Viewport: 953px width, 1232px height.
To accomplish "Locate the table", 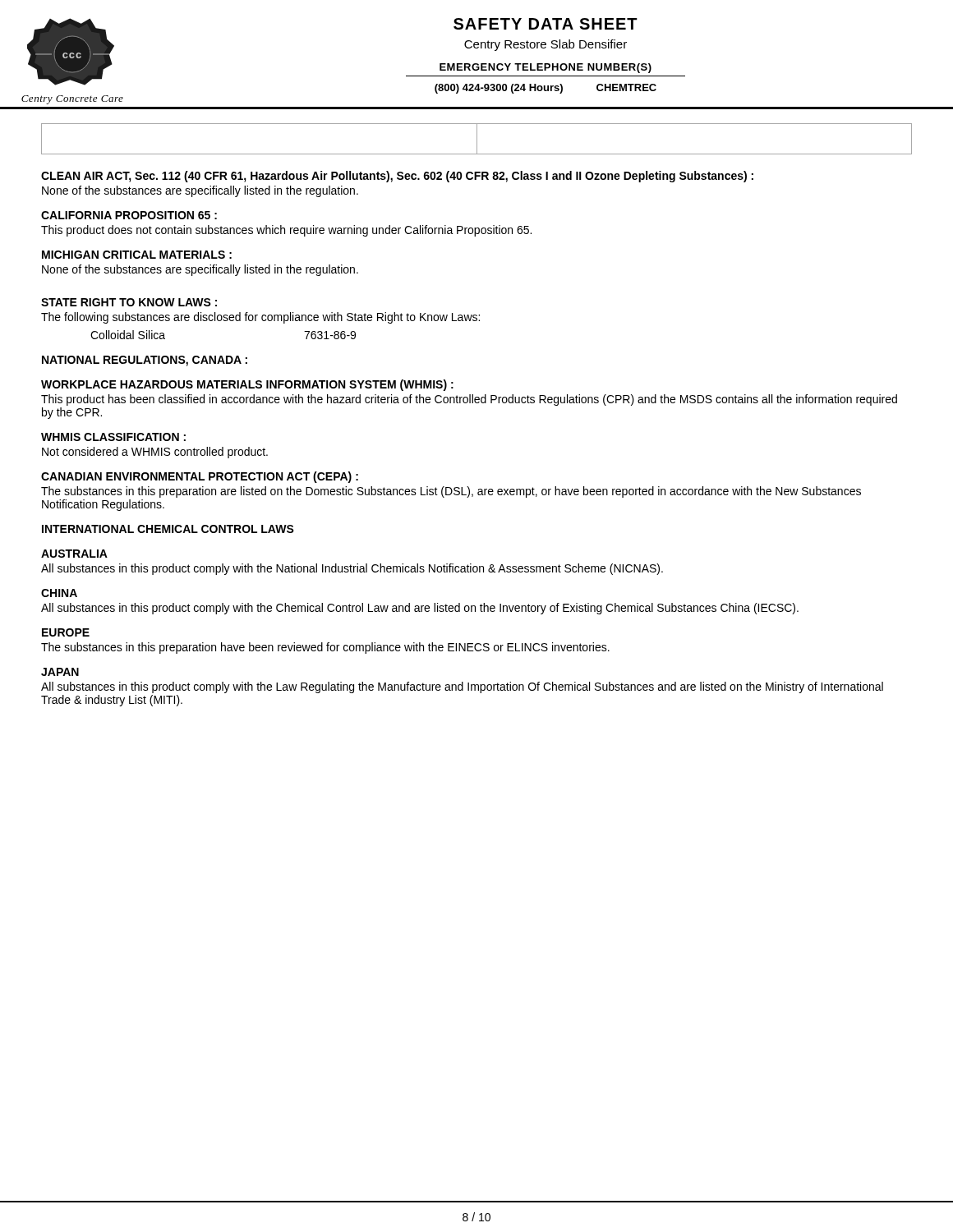I will (x=476, y=139).
